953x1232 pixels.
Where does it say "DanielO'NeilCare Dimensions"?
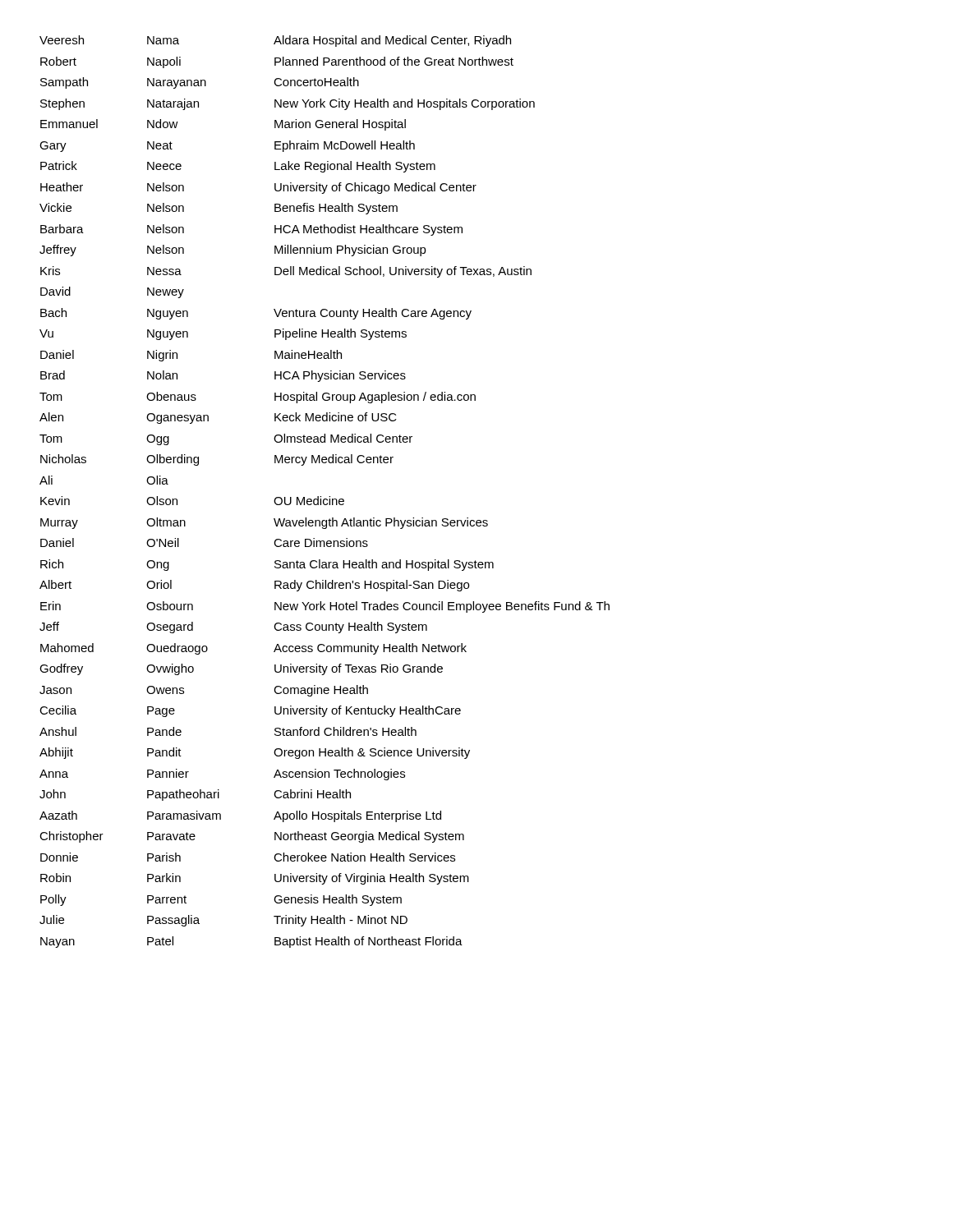[x=58, y=542]
